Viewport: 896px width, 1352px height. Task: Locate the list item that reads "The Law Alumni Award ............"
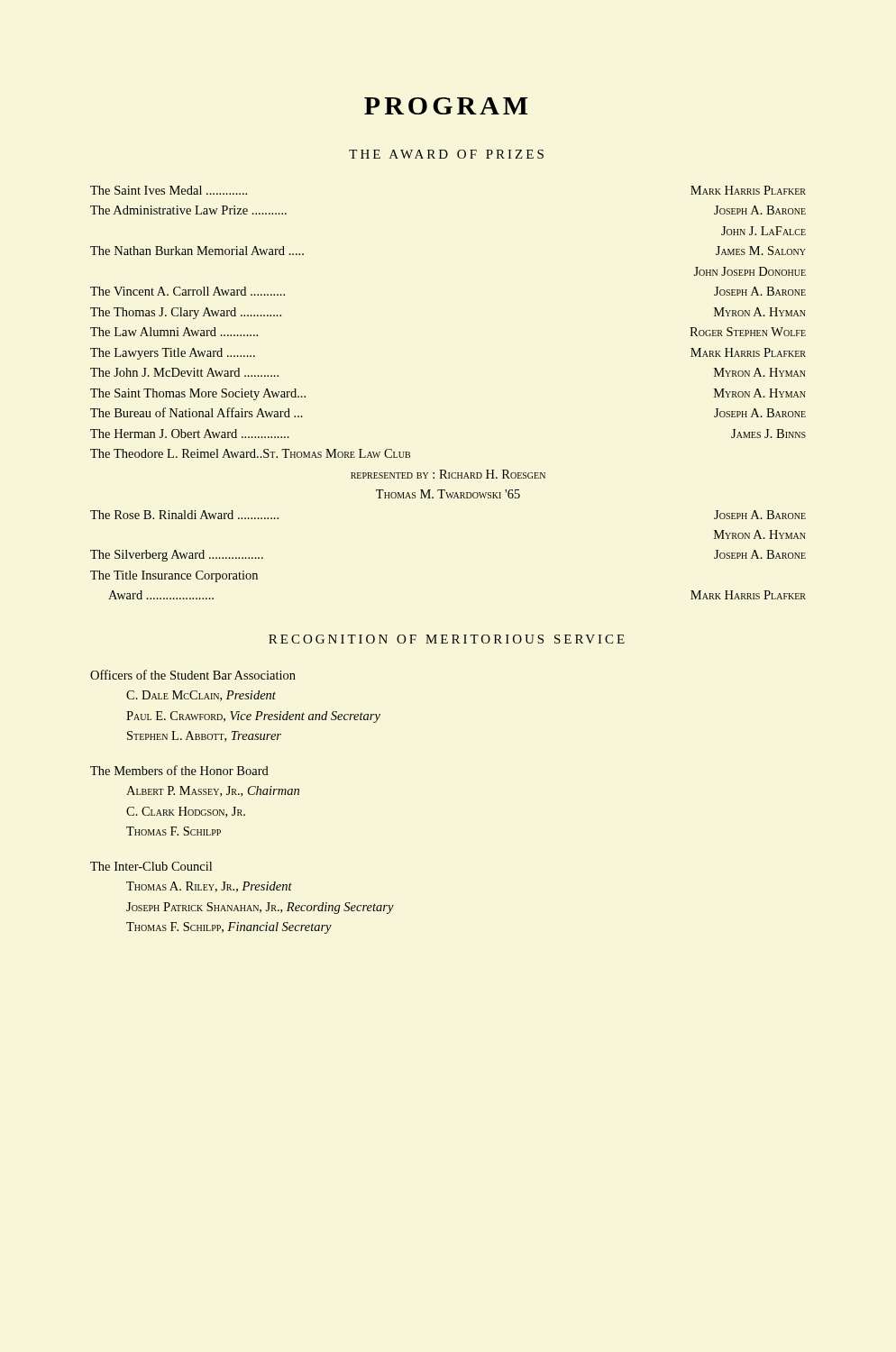click(x=156, y=330)
